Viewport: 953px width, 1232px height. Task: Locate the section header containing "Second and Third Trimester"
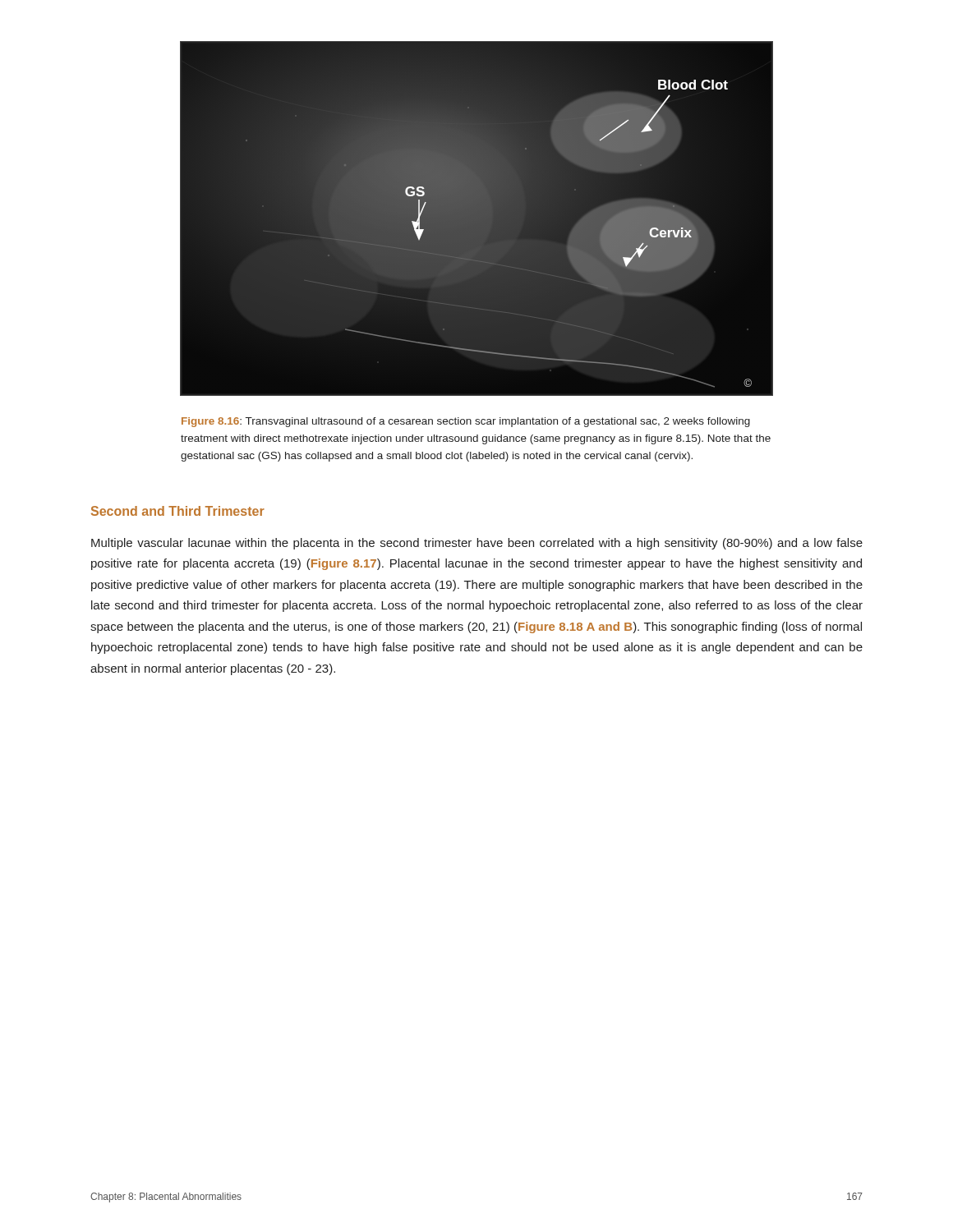(177, 511)
